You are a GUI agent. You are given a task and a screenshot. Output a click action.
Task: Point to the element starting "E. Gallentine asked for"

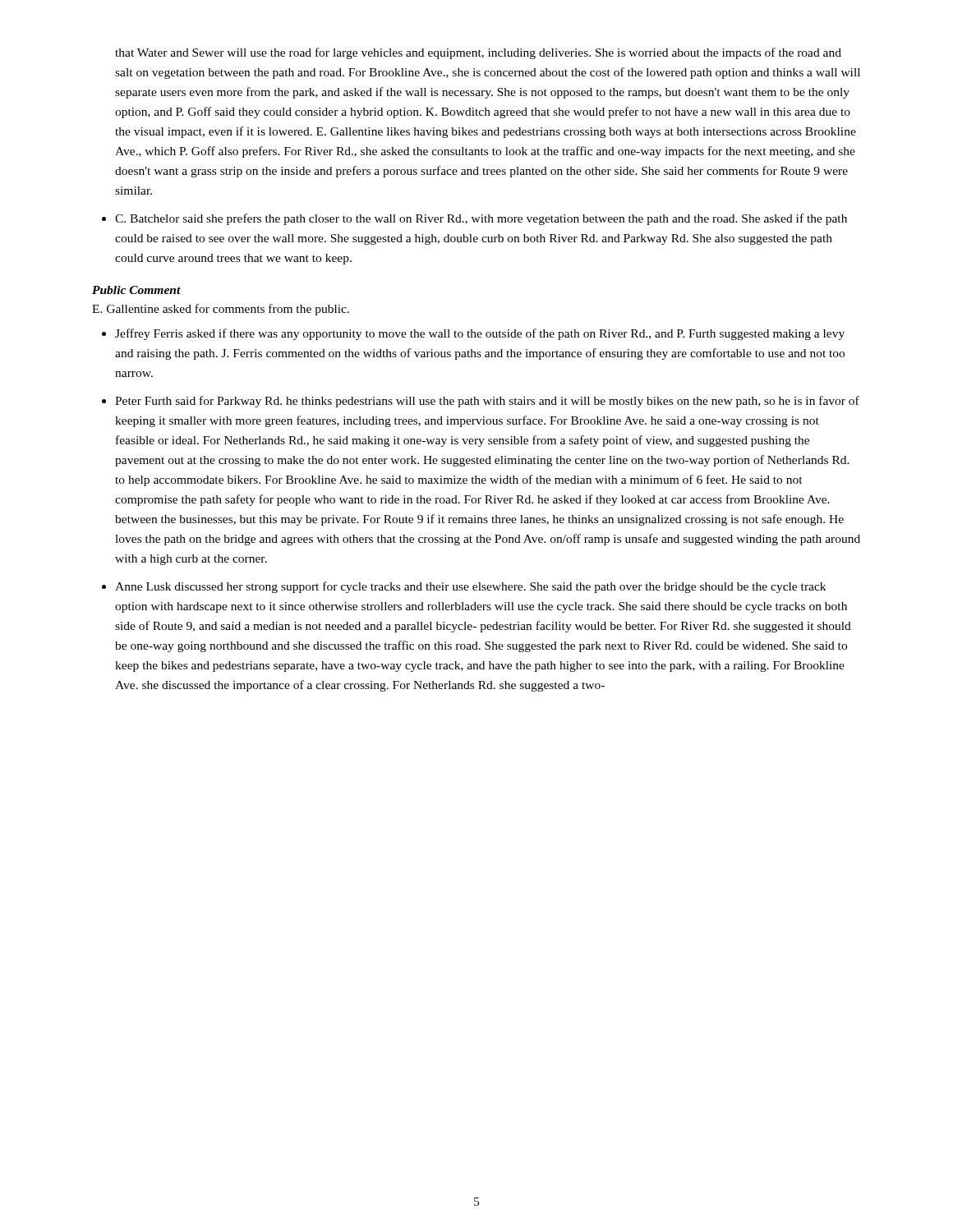pos(221,309)
